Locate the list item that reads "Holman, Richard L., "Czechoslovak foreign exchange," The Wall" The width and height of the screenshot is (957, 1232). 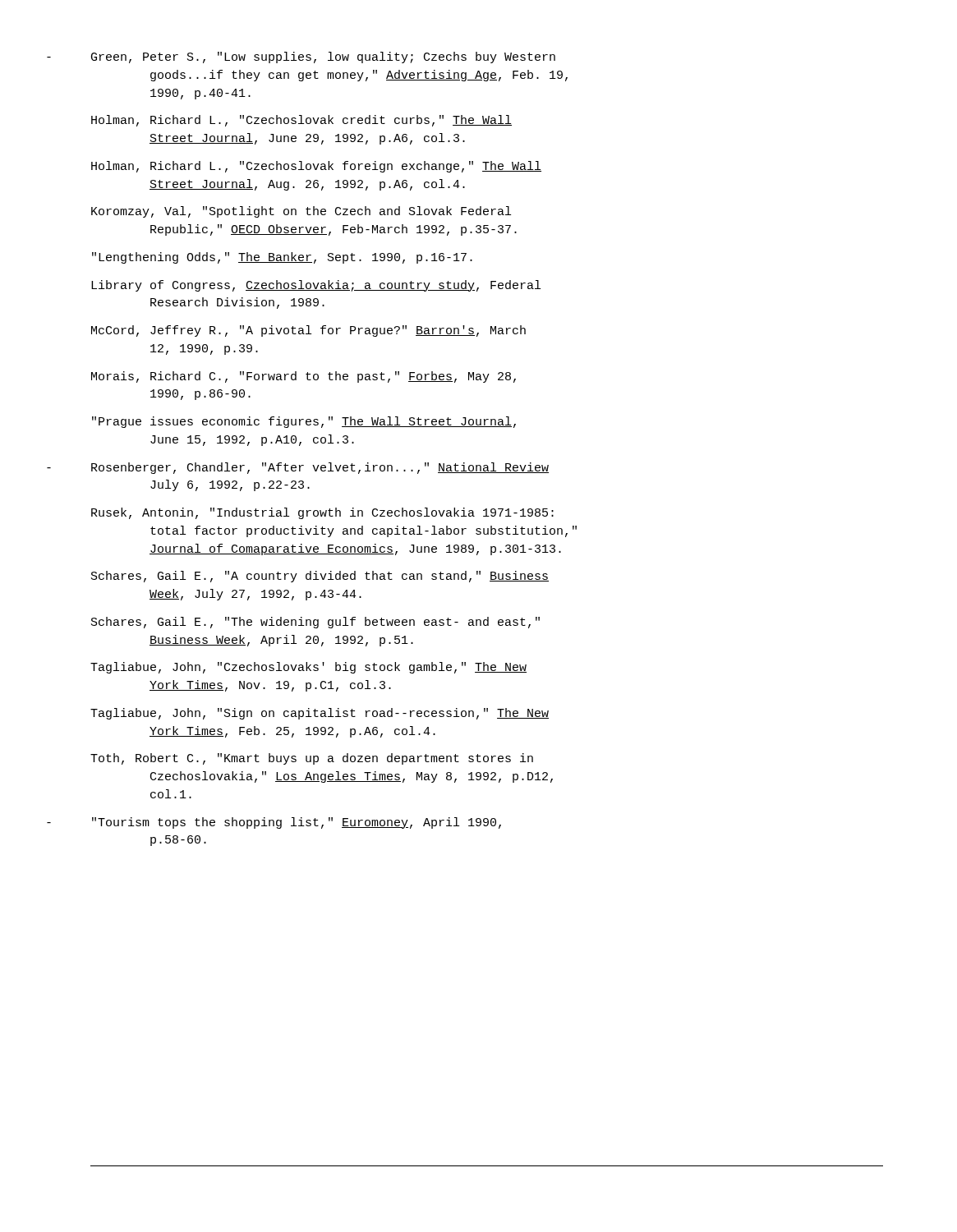coord(487,176)
